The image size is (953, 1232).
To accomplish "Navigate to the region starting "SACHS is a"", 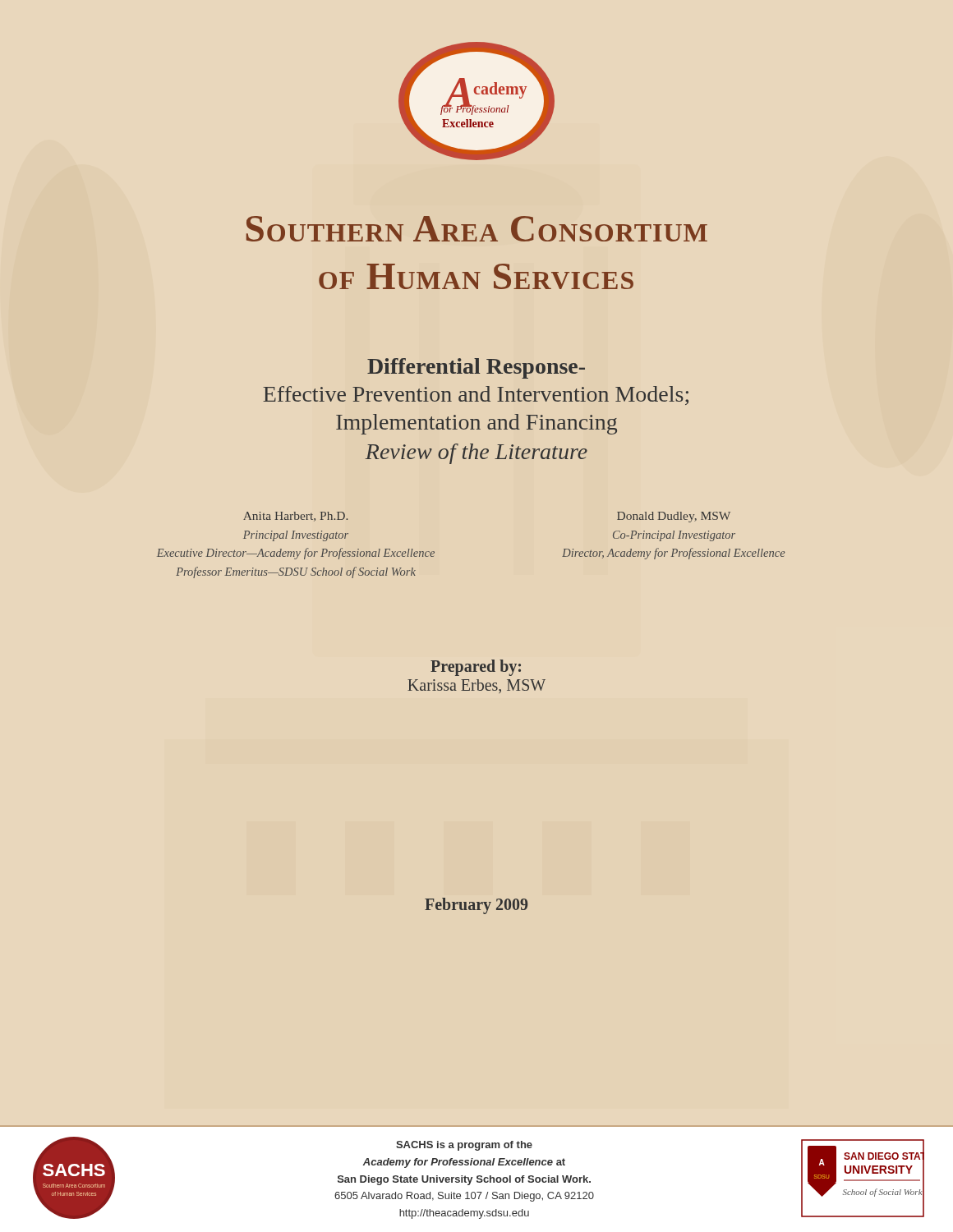I will pos(464,1179).
